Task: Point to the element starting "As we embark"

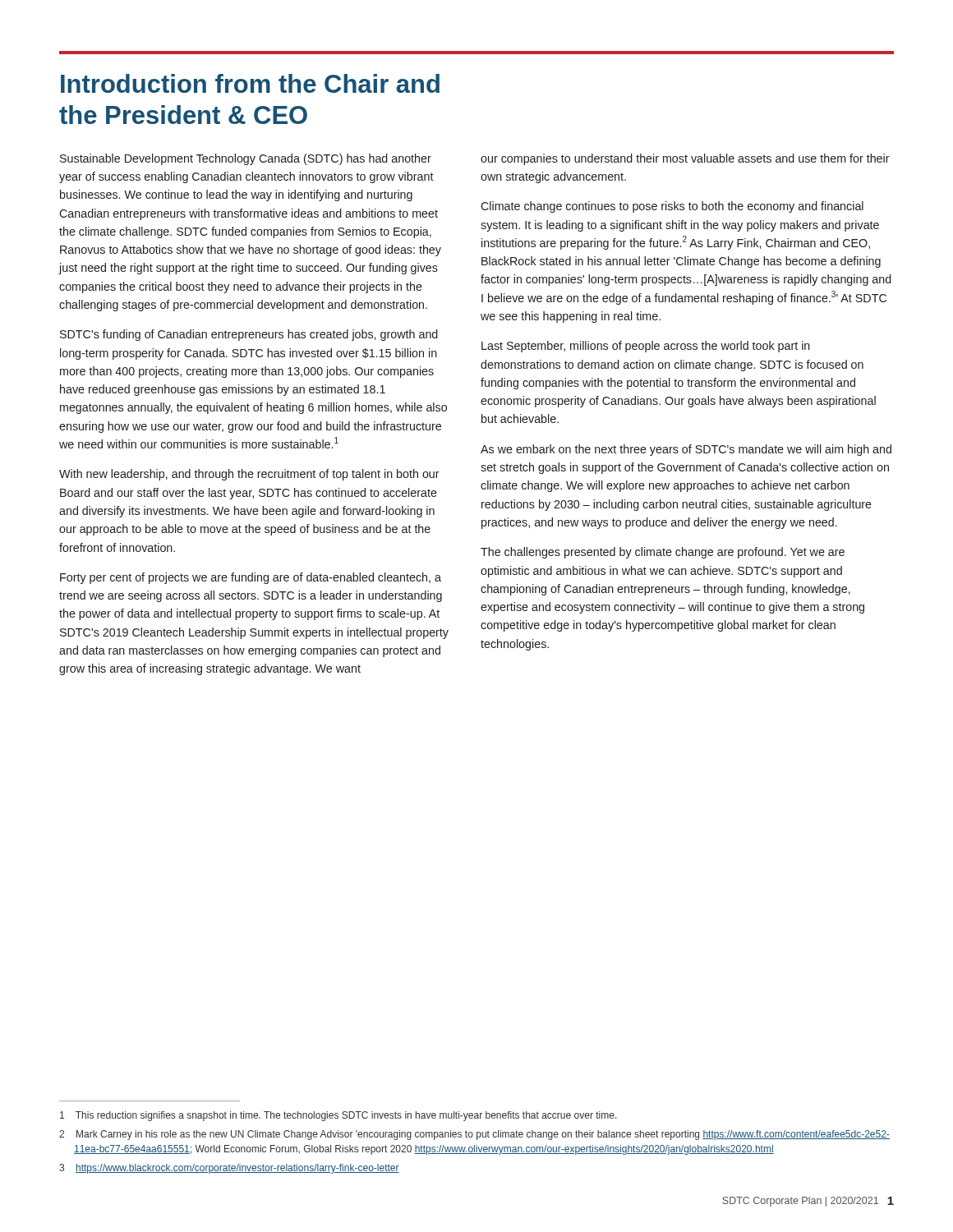Action: (x=686, y=486)
